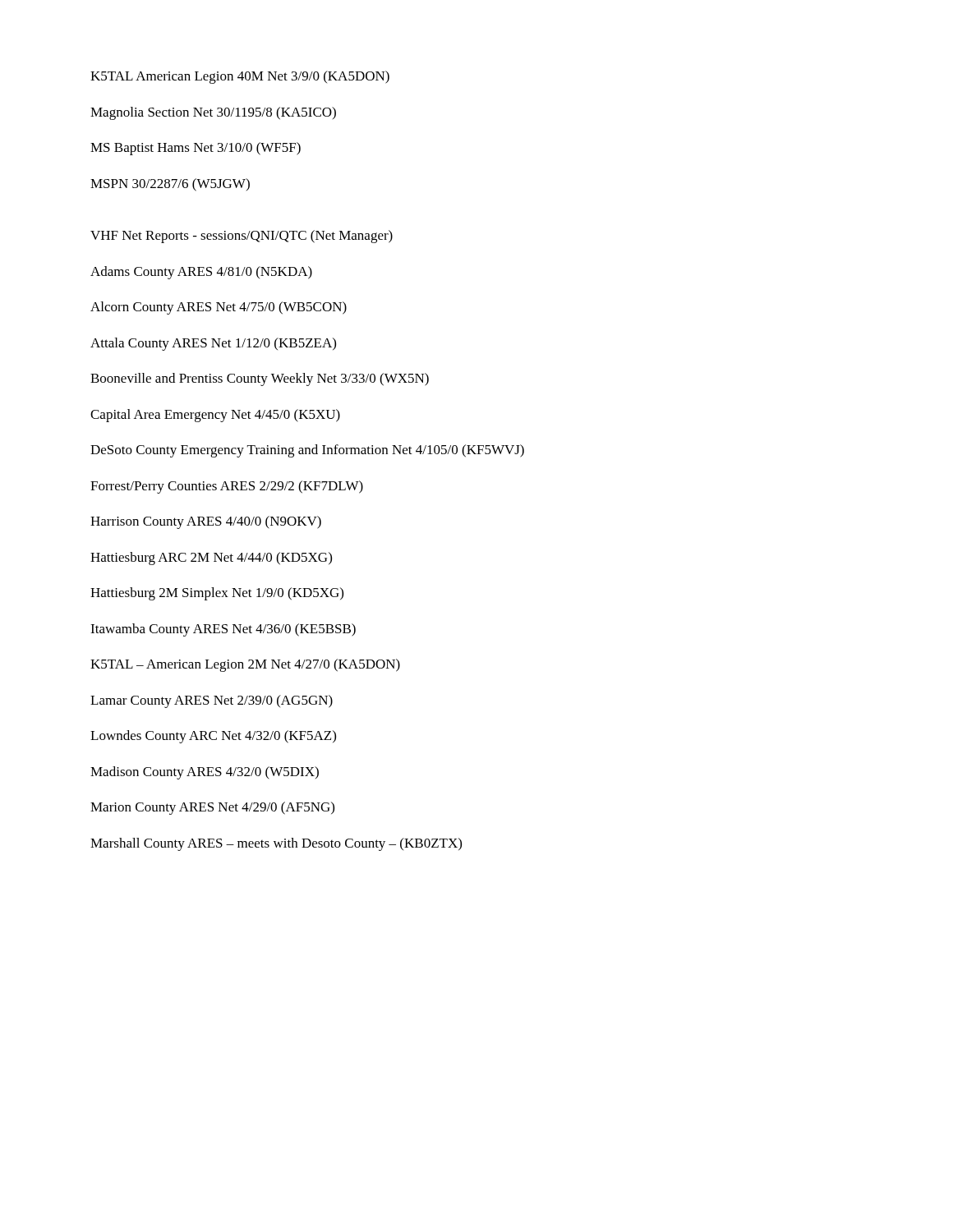Locate the text "Capital Area Emergency Net 4/45/0 (K5XU)"
953x1232 pixels.
(215, 414)
